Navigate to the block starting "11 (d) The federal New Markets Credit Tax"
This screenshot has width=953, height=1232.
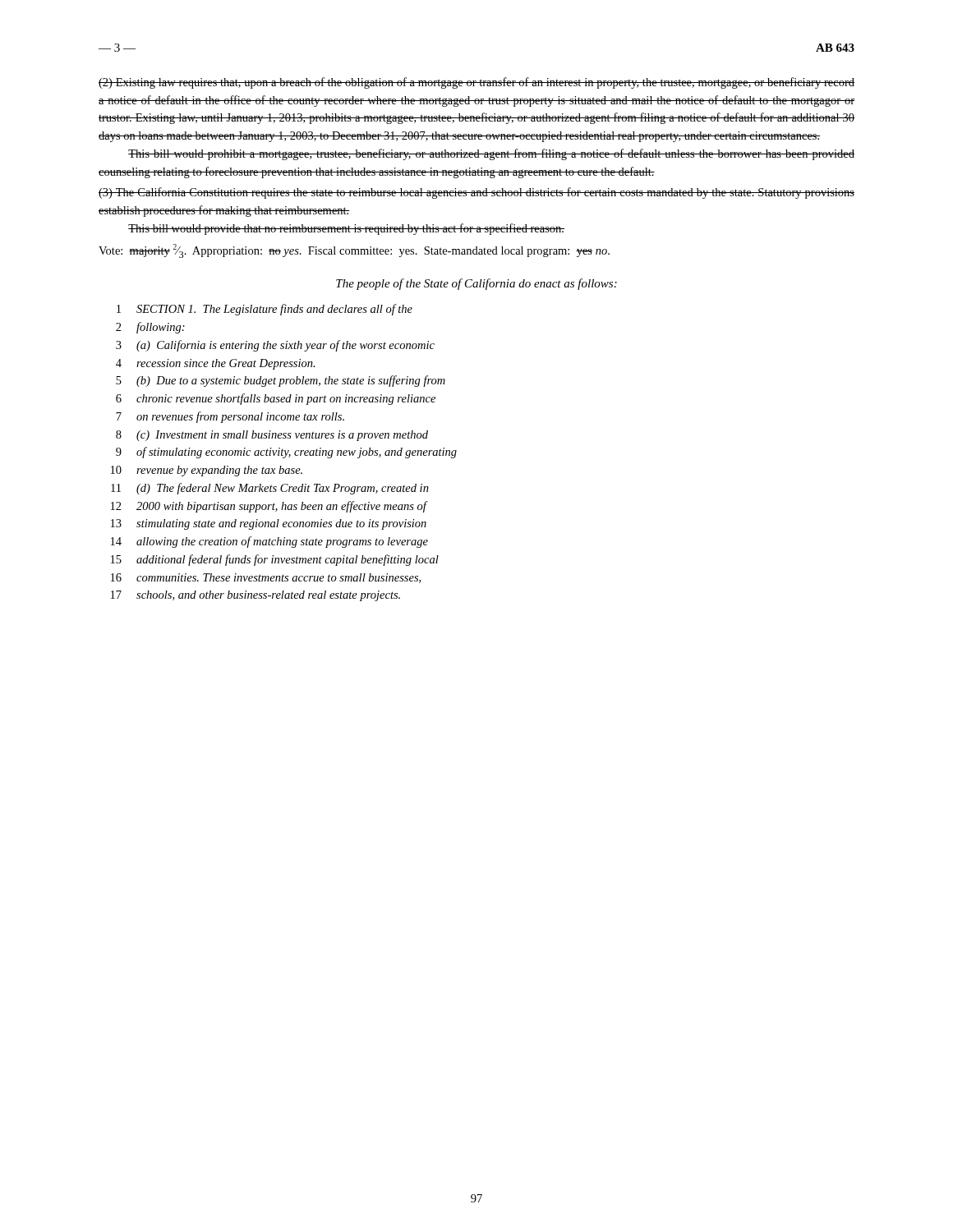[270, 489]
